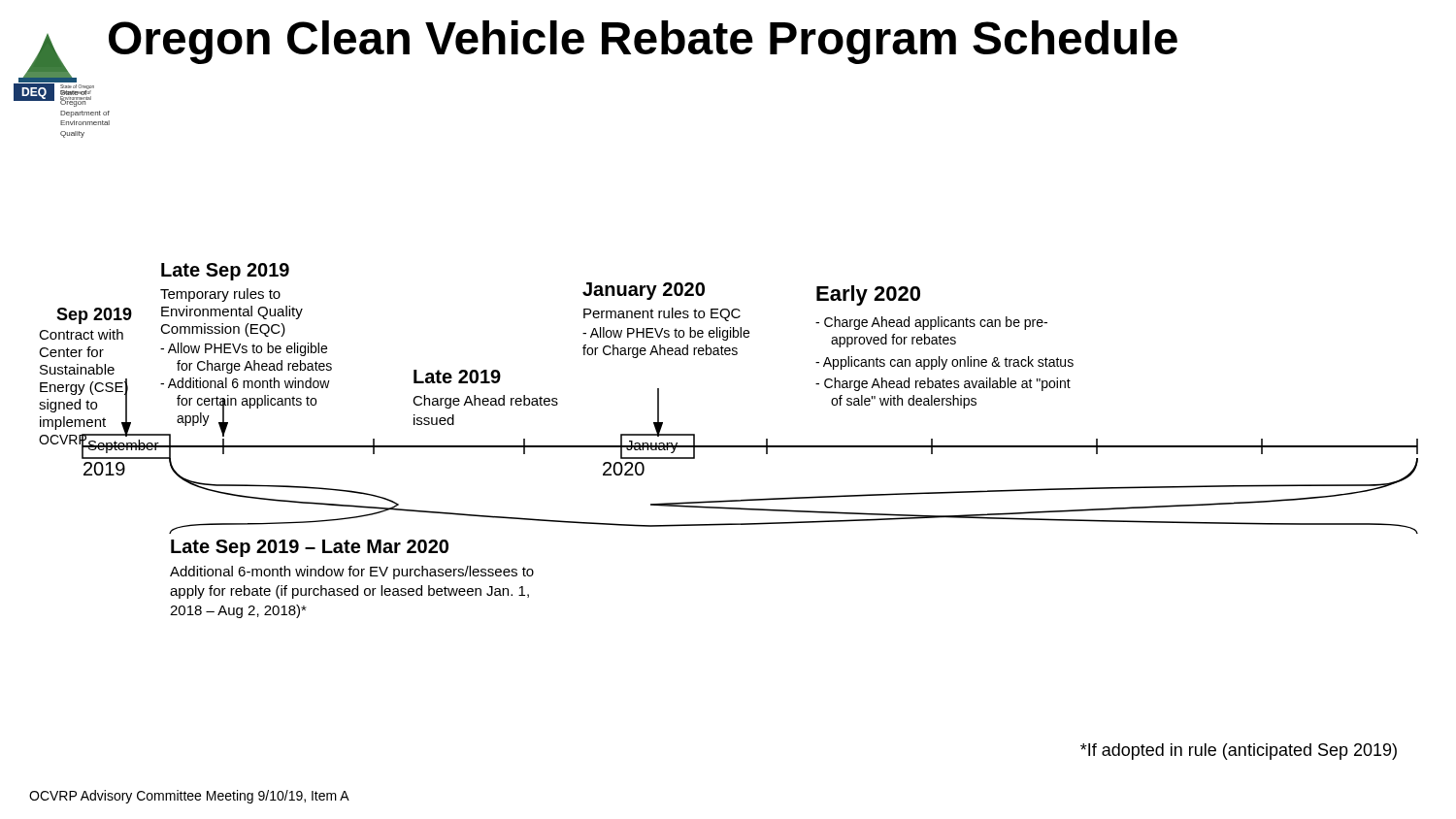
Task: Locate the text block with the text "If adopted in rule"
Action: pyautogui.click(x=1239, y=750)
